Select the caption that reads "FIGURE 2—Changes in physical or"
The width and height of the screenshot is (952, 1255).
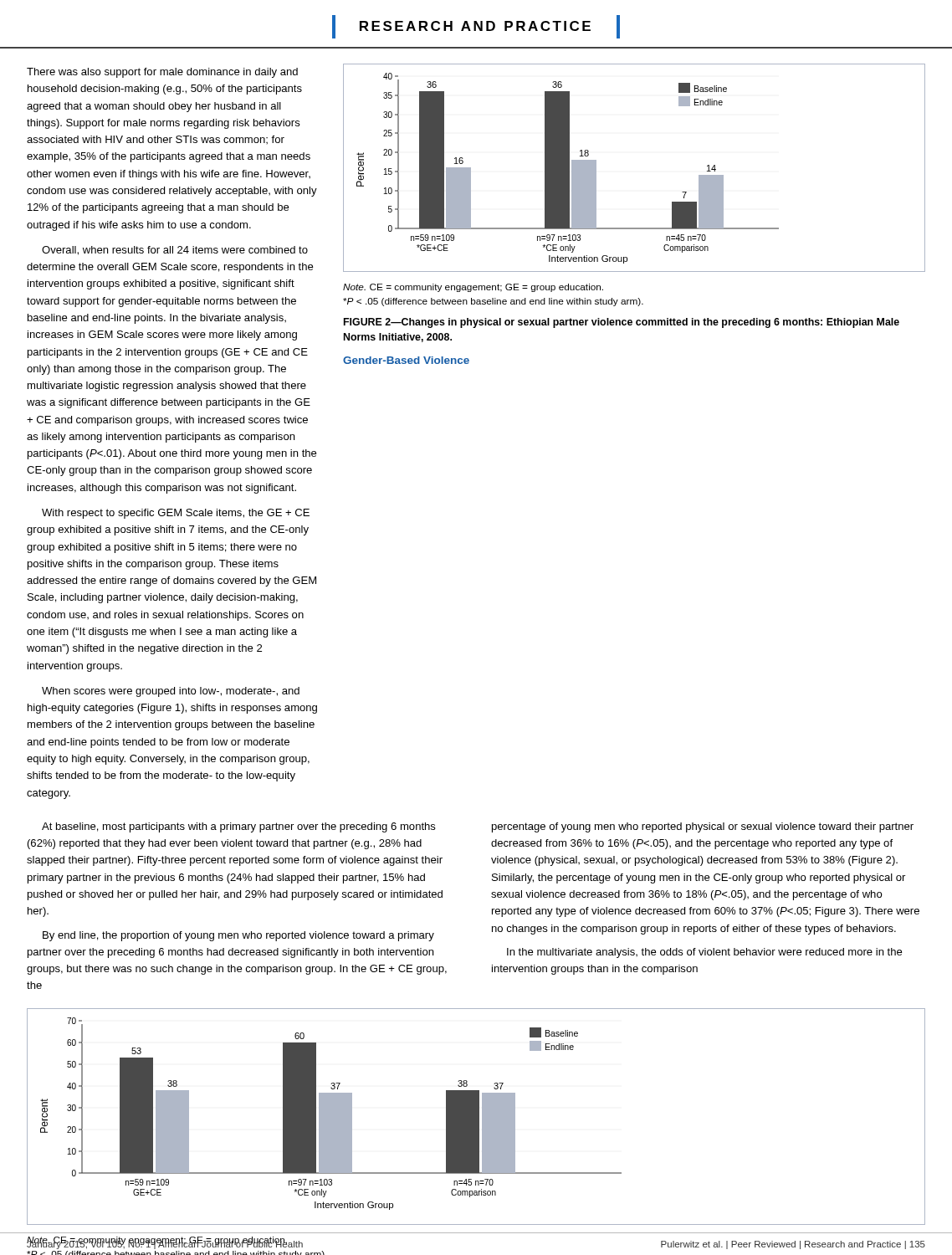pos(621,330)
